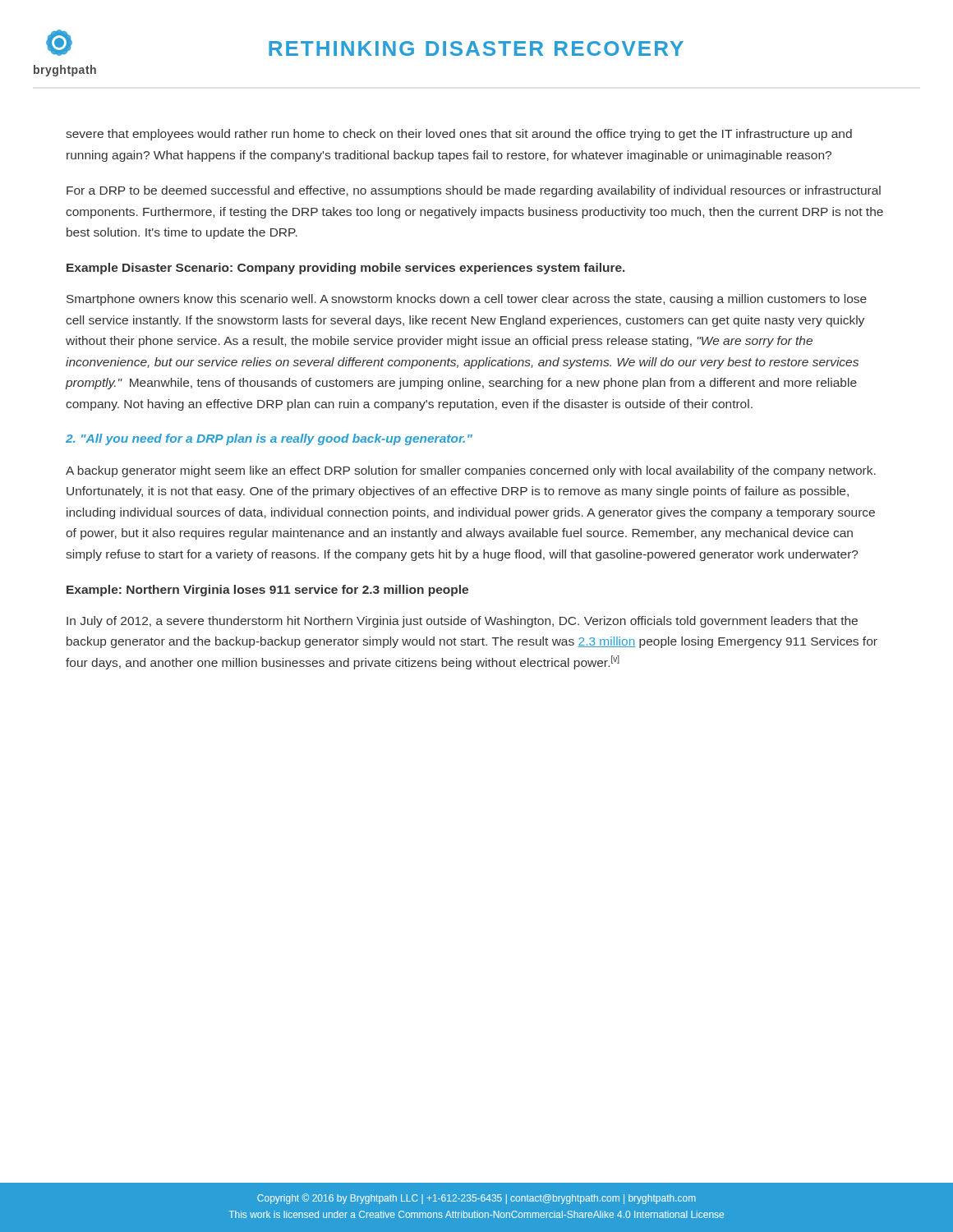This screenshot has height=1232, width=953.
Task: Point to the text starting "RETHINKING DISASTER RECOVERY"
Action: coord(476,48)
